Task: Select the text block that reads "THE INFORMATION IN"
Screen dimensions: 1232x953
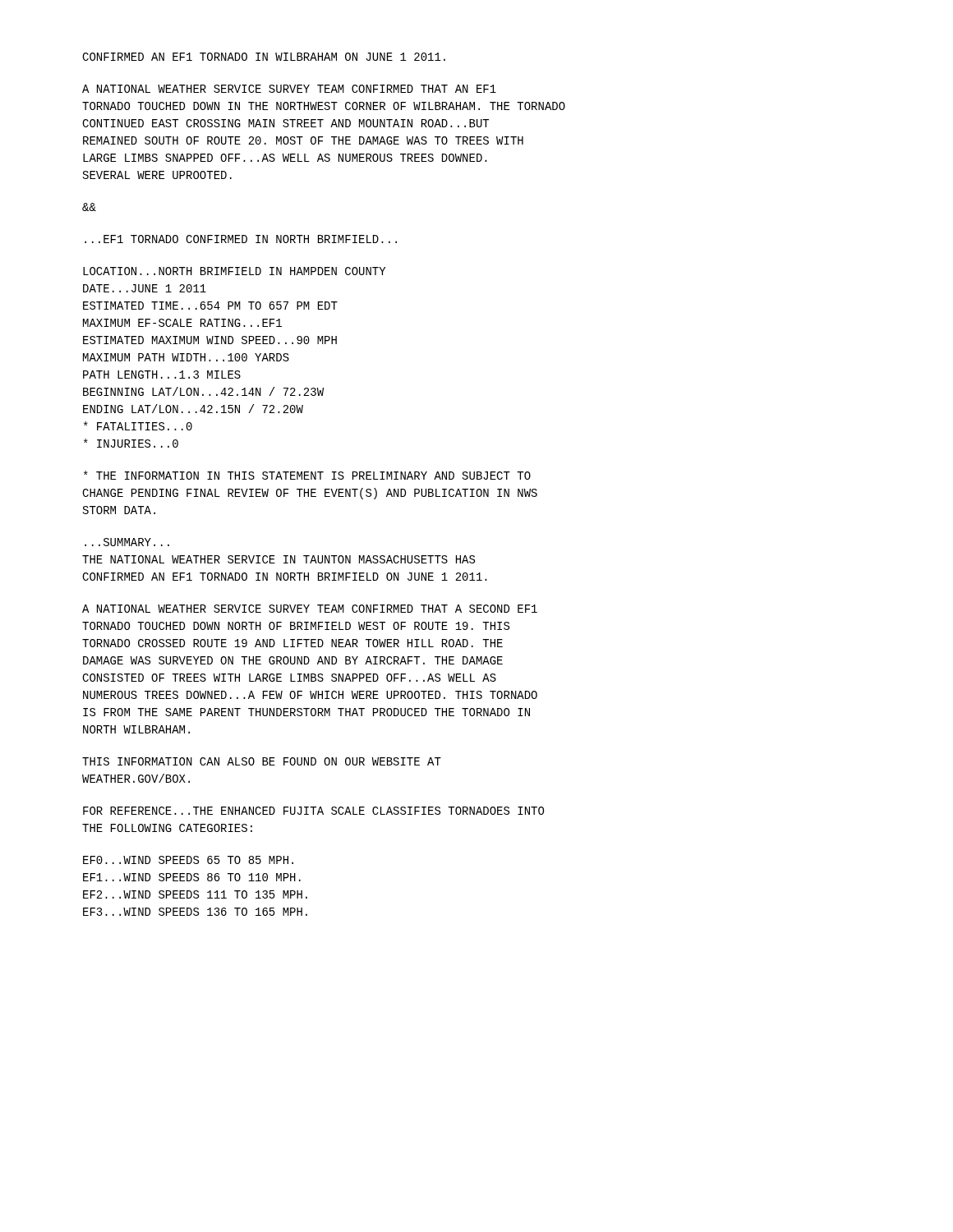Action: (310, 494)
